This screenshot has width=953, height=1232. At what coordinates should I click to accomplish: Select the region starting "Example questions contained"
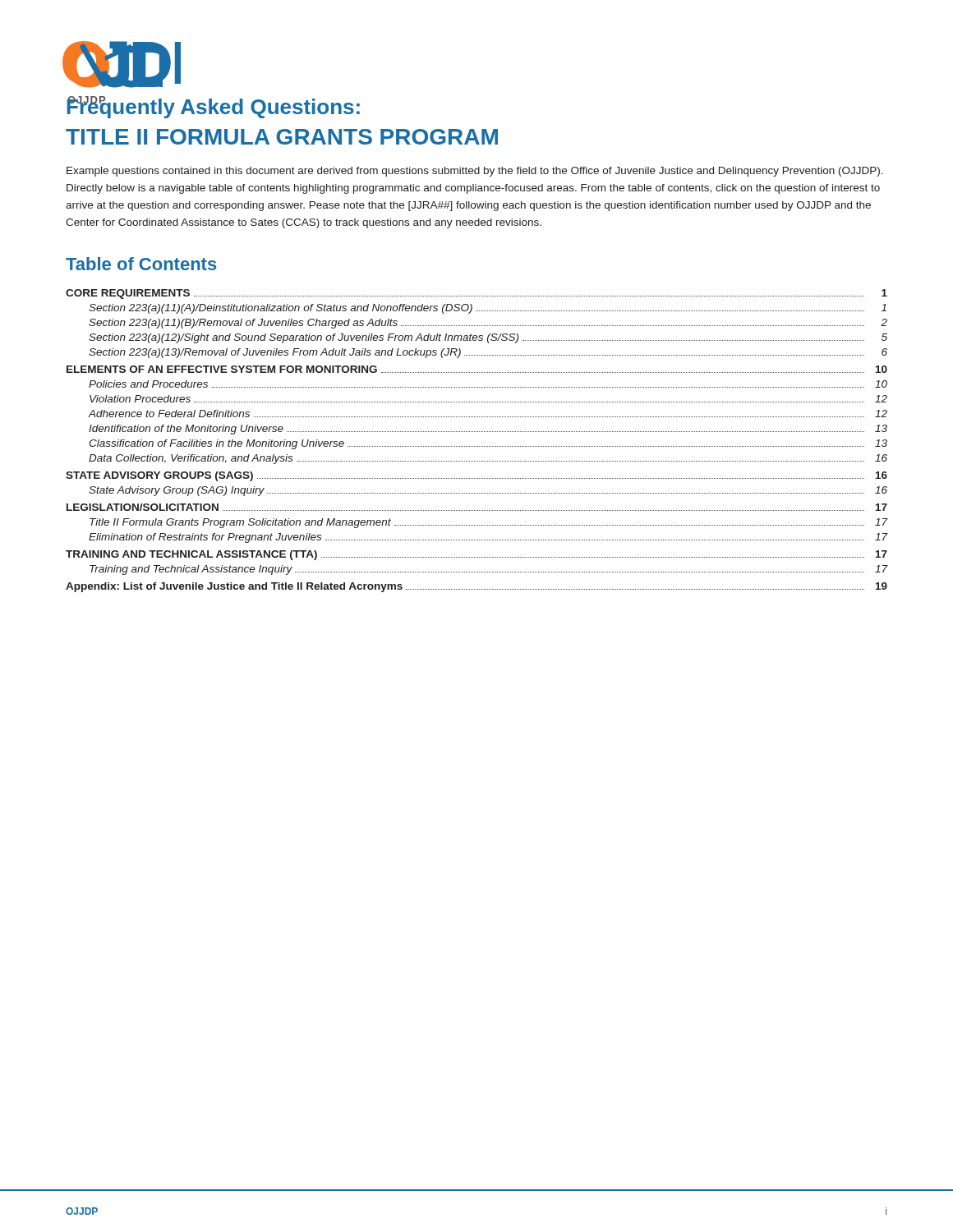tap(475, 196)
